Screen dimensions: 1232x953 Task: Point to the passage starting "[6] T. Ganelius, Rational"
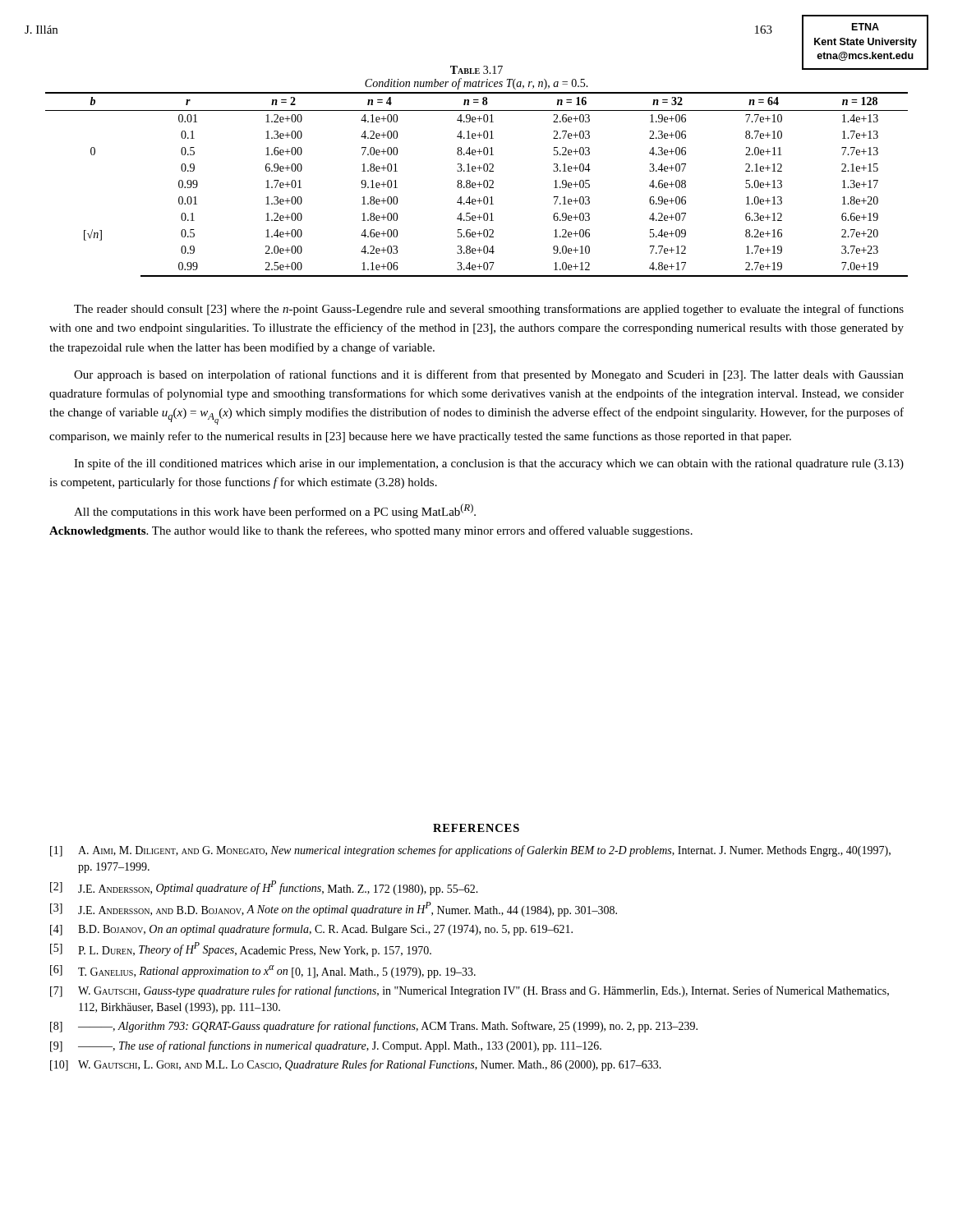263,971
